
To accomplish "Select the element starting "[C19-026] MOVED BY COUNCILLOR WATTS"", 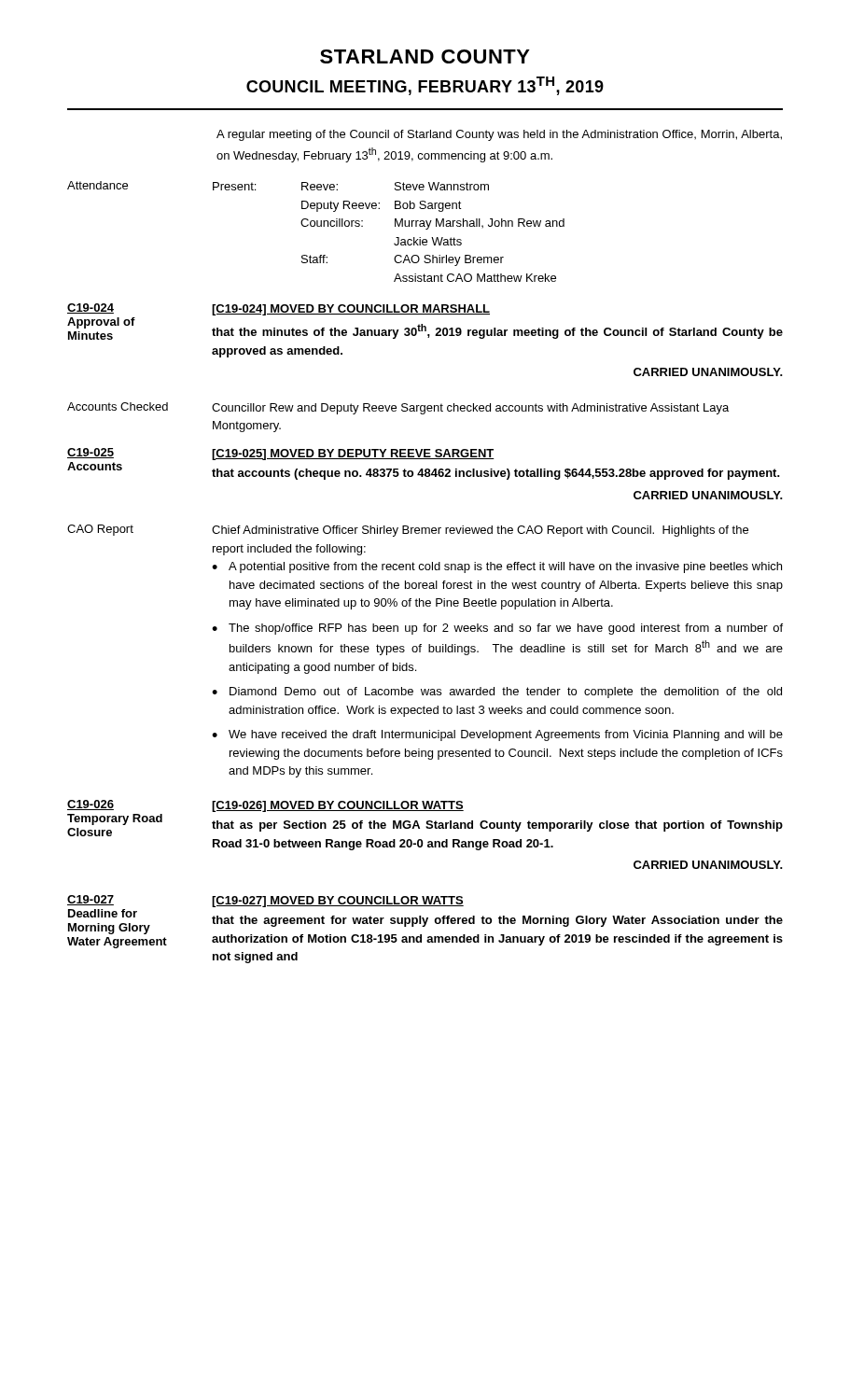I will [497, 835].
